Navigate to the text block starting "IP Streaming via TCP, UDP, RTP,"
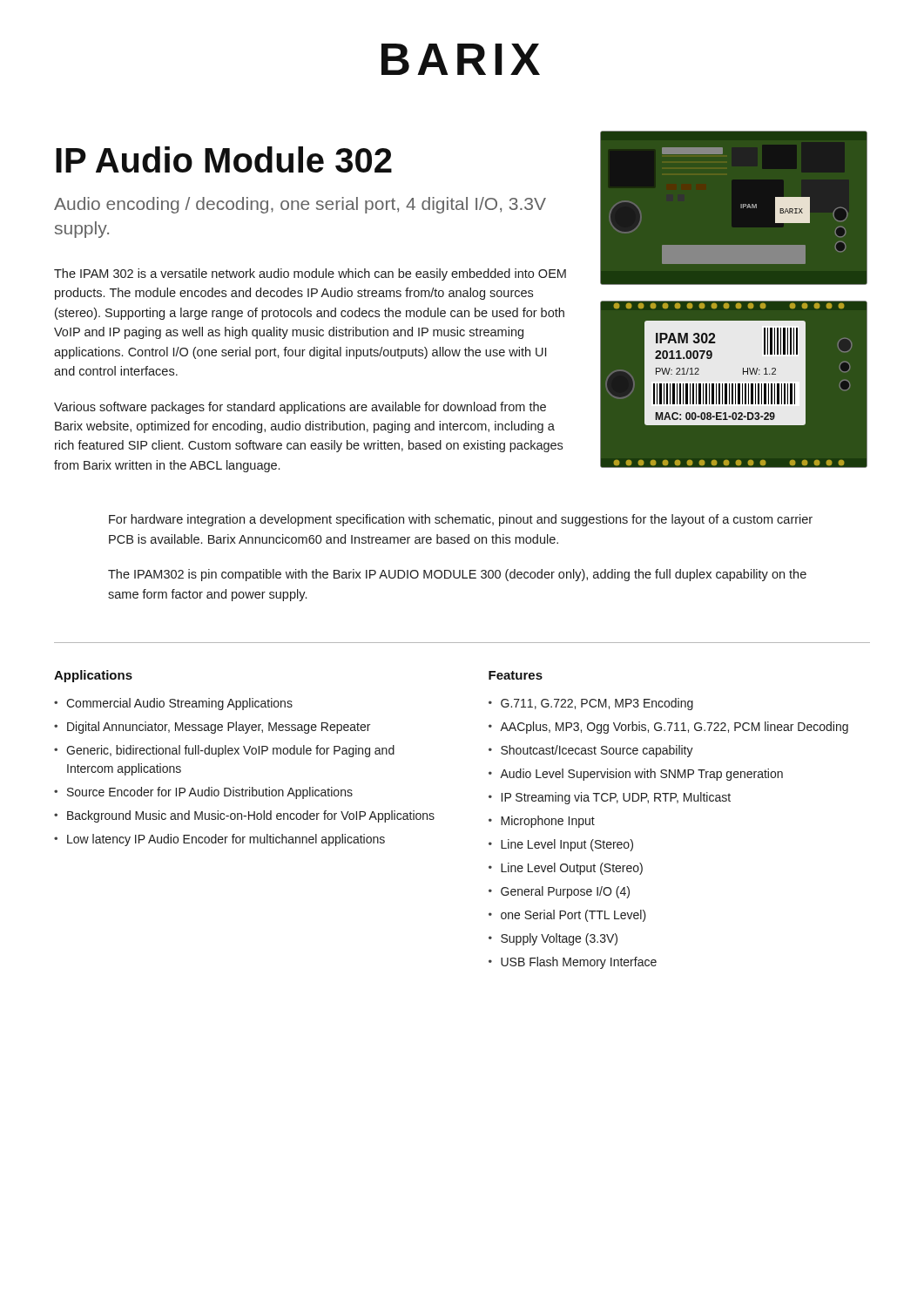 [616, 797]
